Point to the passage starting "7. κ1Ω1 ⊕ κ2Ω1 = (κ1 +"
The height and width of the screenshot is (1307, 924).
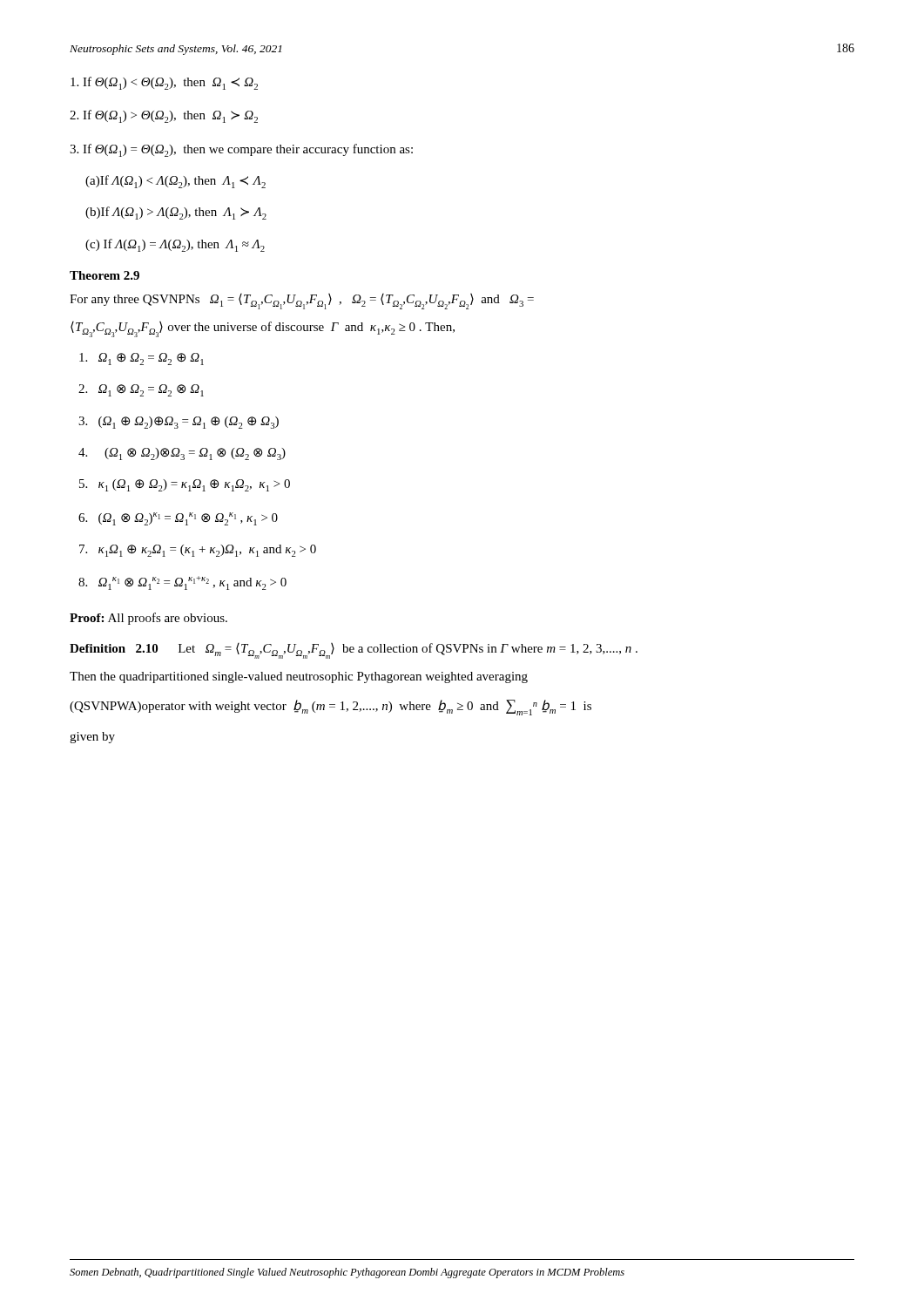(197, 550)
